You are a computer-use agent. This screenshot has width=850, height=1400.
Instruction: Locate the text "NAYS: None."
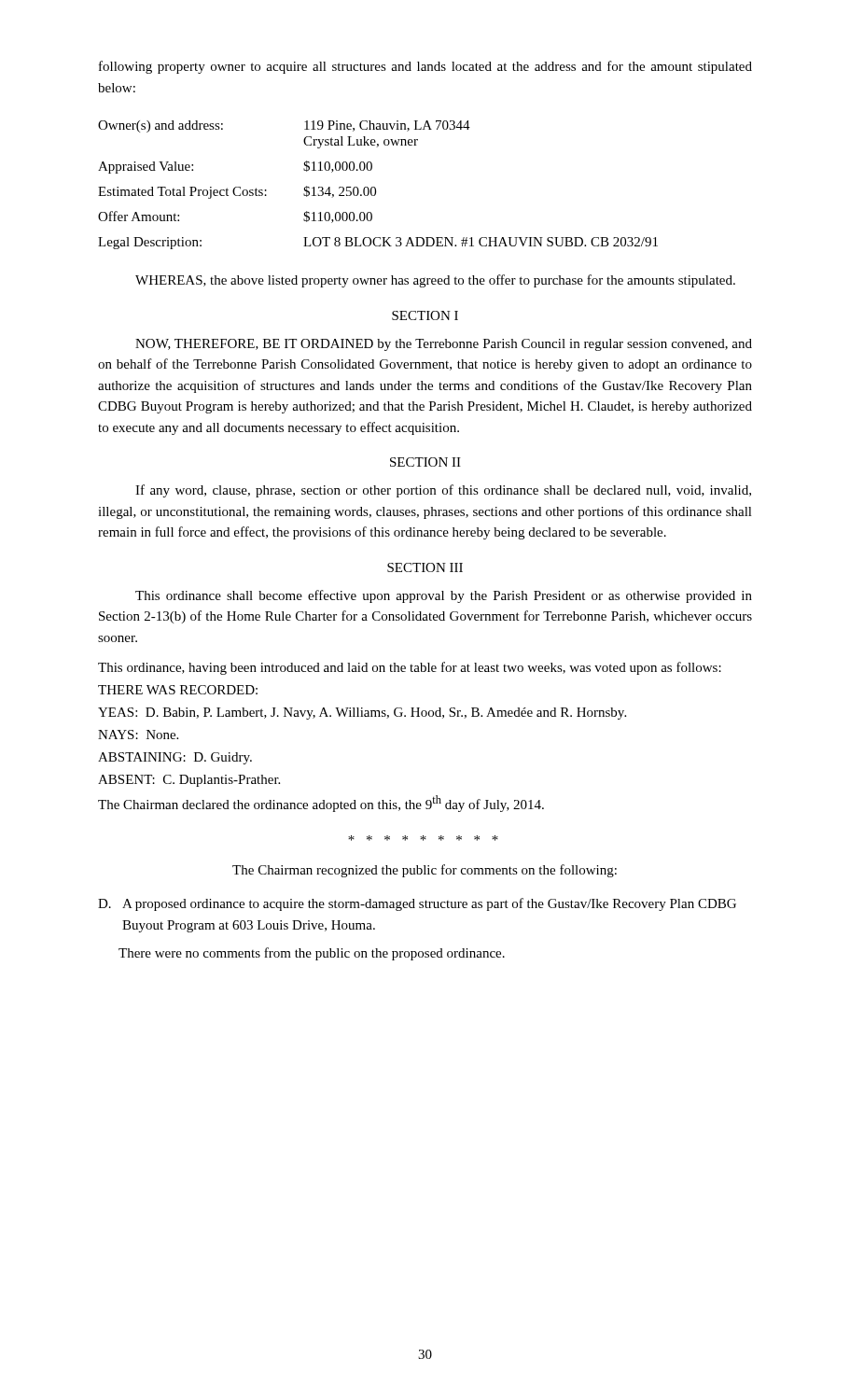click(139, 734)
